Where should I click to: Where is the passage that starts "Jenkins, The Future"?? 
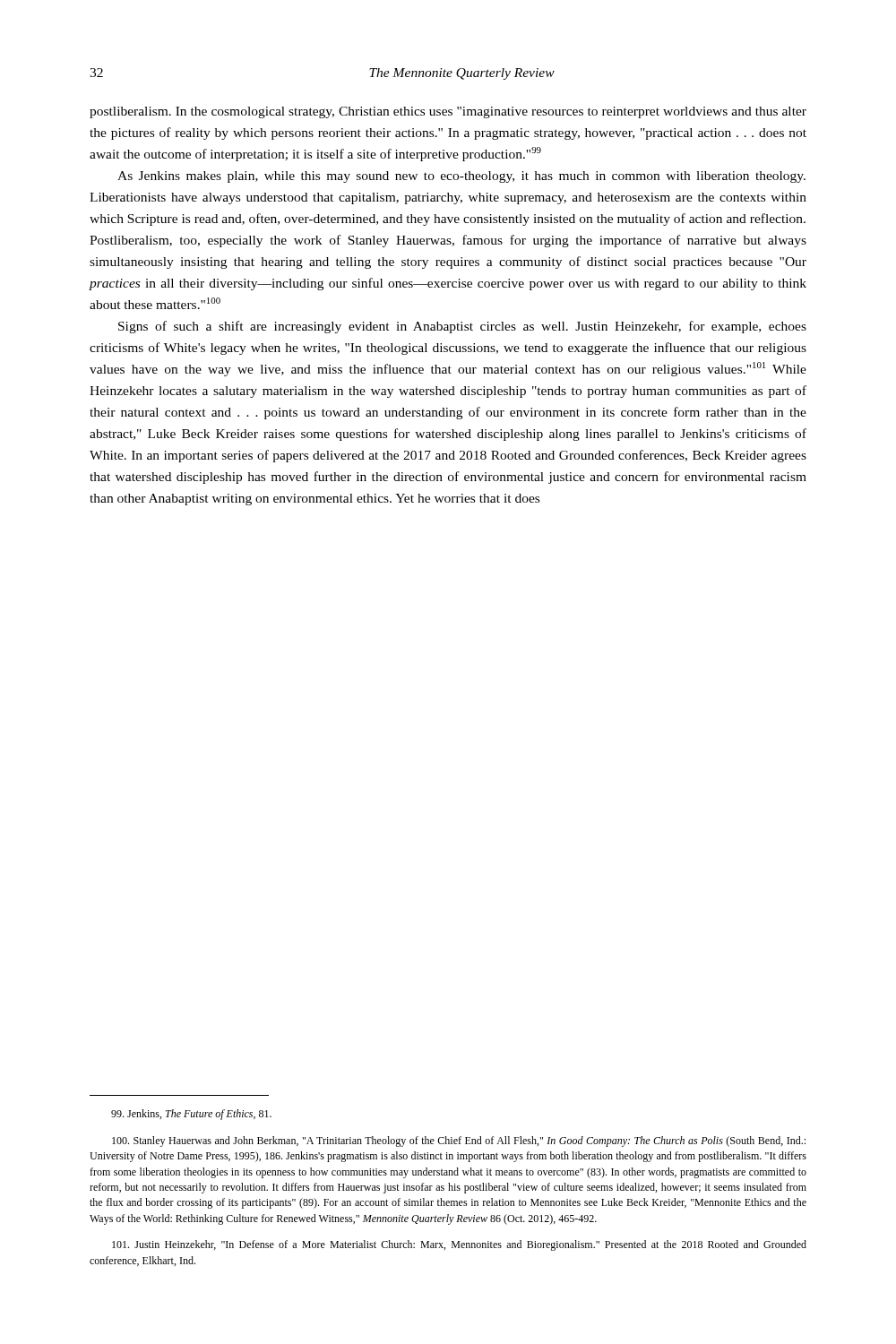coord(191,1115)
